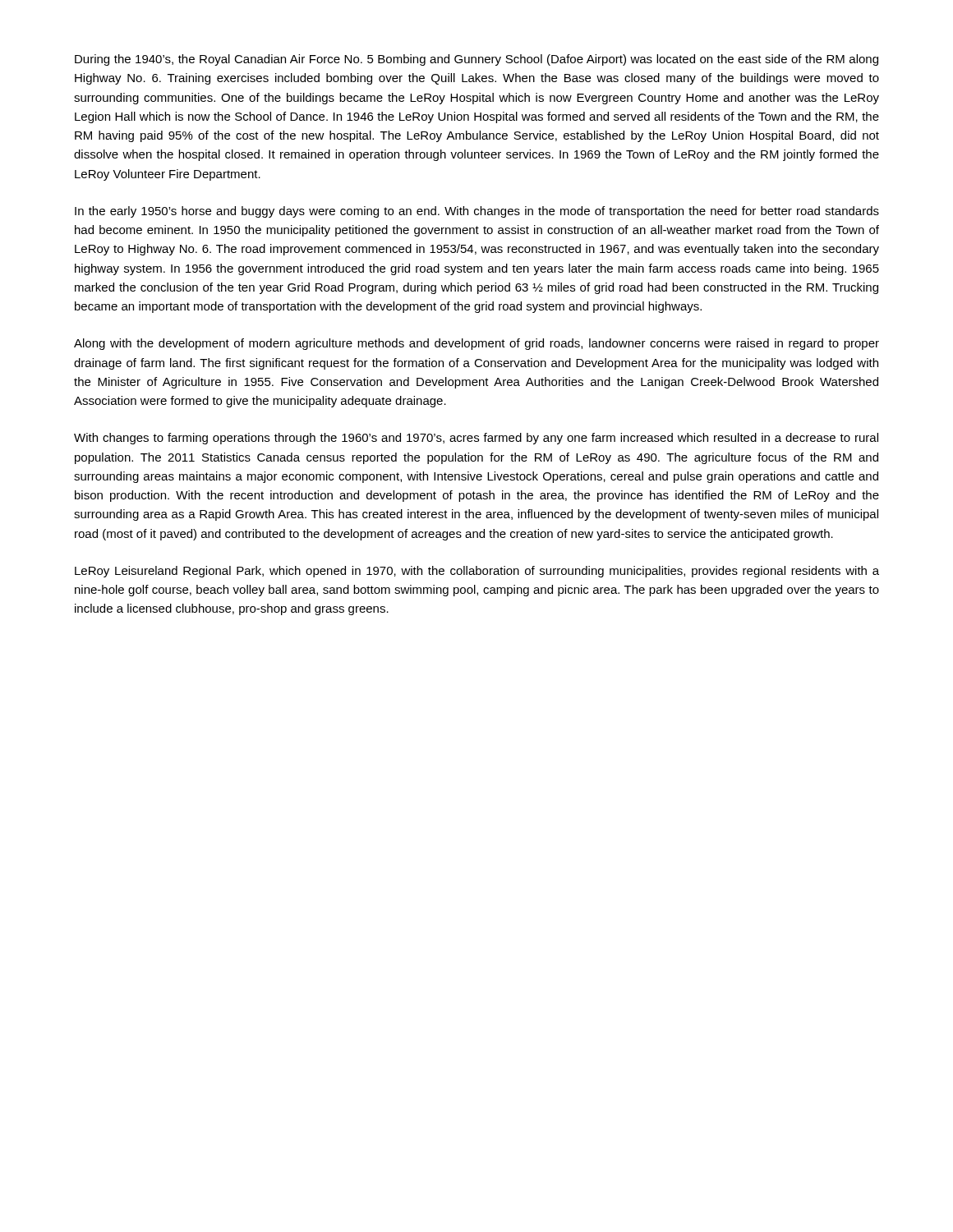Locate the text block containing "Along with the development of modern"
The height and width of the screenshot is (1232, 953).
[476, 372]
